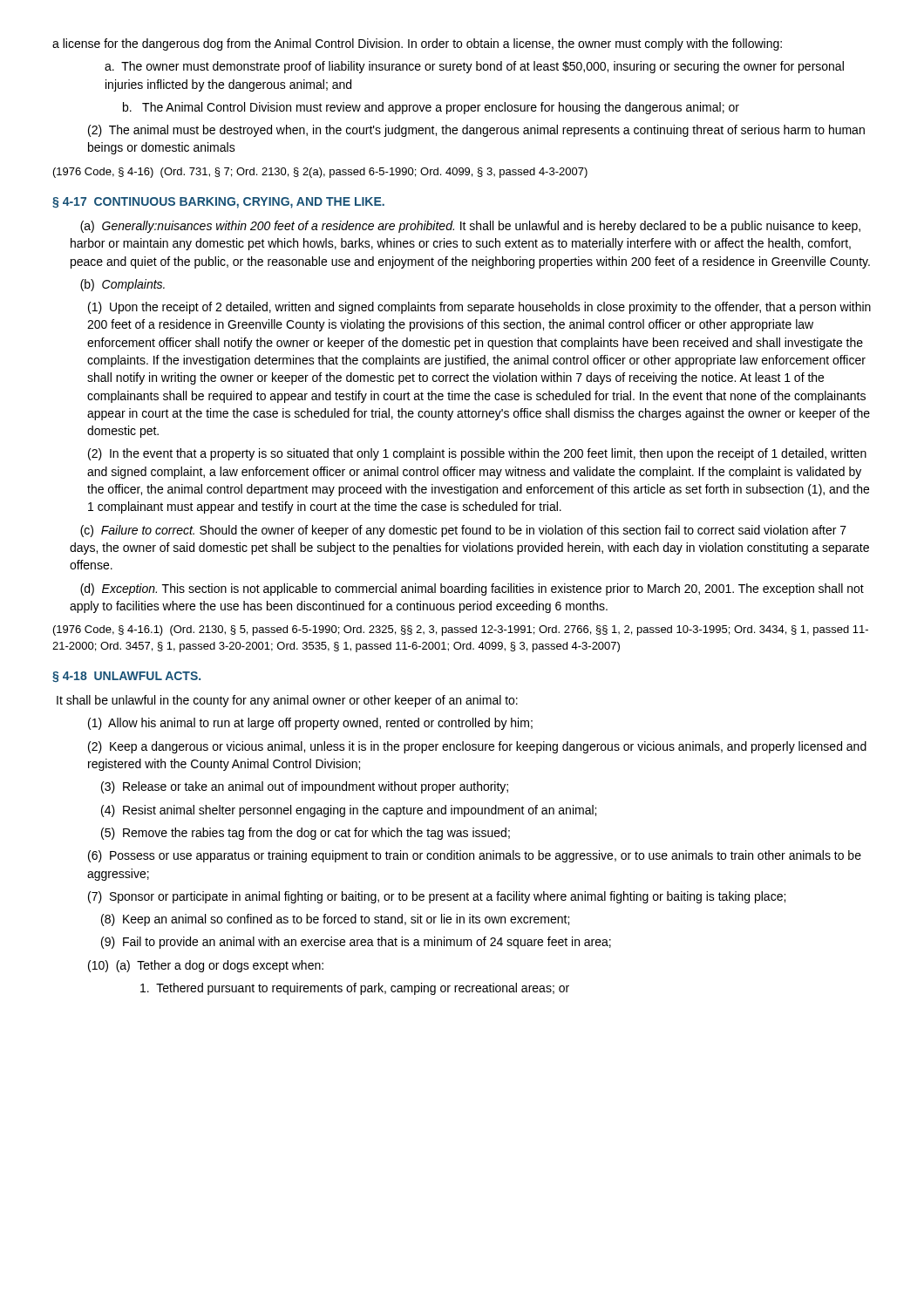Image resolution: width=924 pixels, height=1308 pixels.
Task: Select the text block that reads "(c) Failure to correct. Should the"
Action: click(x=471, y=548)
